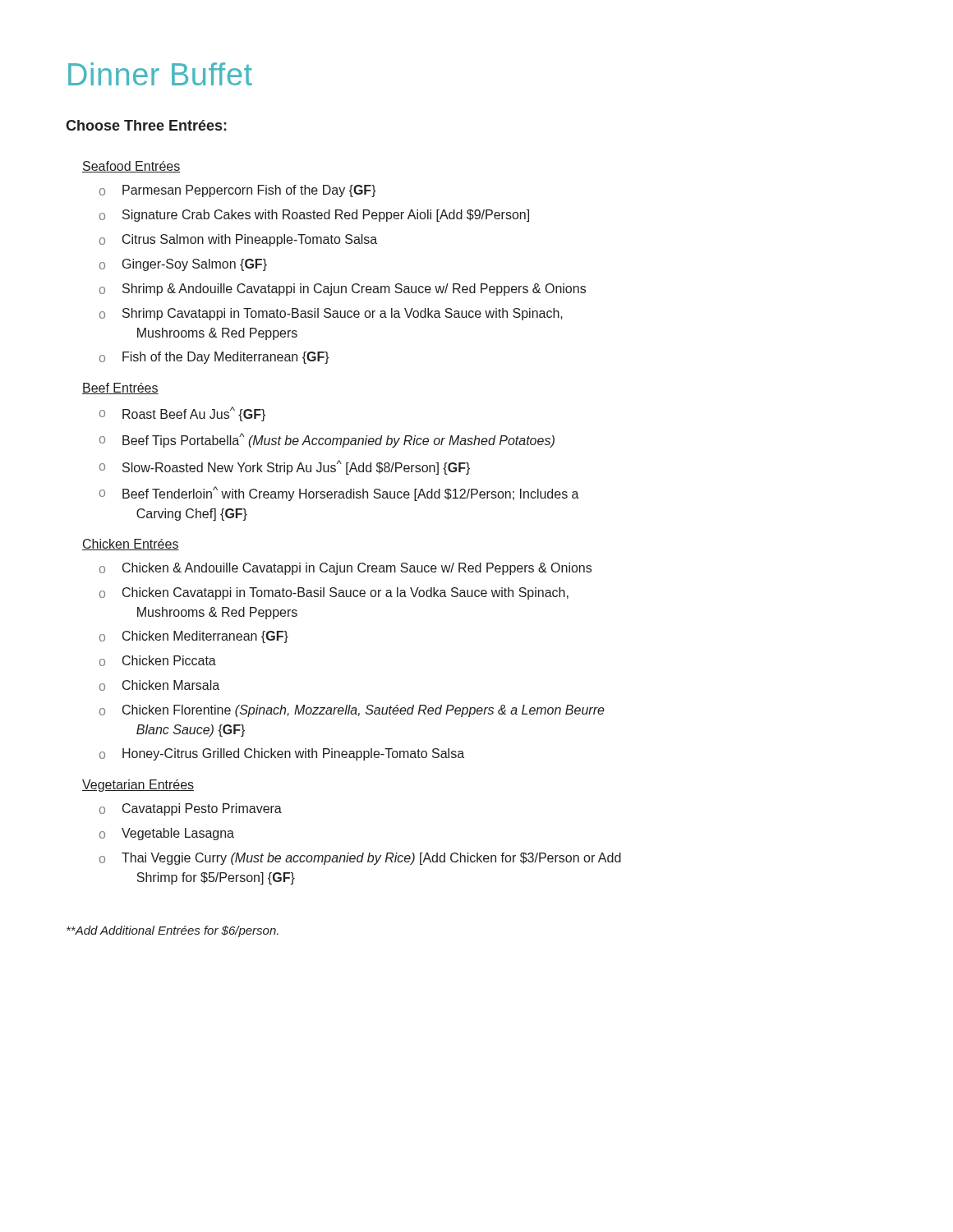
Task: Click on the list item that says "oChicken Florentine (Spinach, Mozzarella, Sautéed Red"
Action: coord(493,721)
